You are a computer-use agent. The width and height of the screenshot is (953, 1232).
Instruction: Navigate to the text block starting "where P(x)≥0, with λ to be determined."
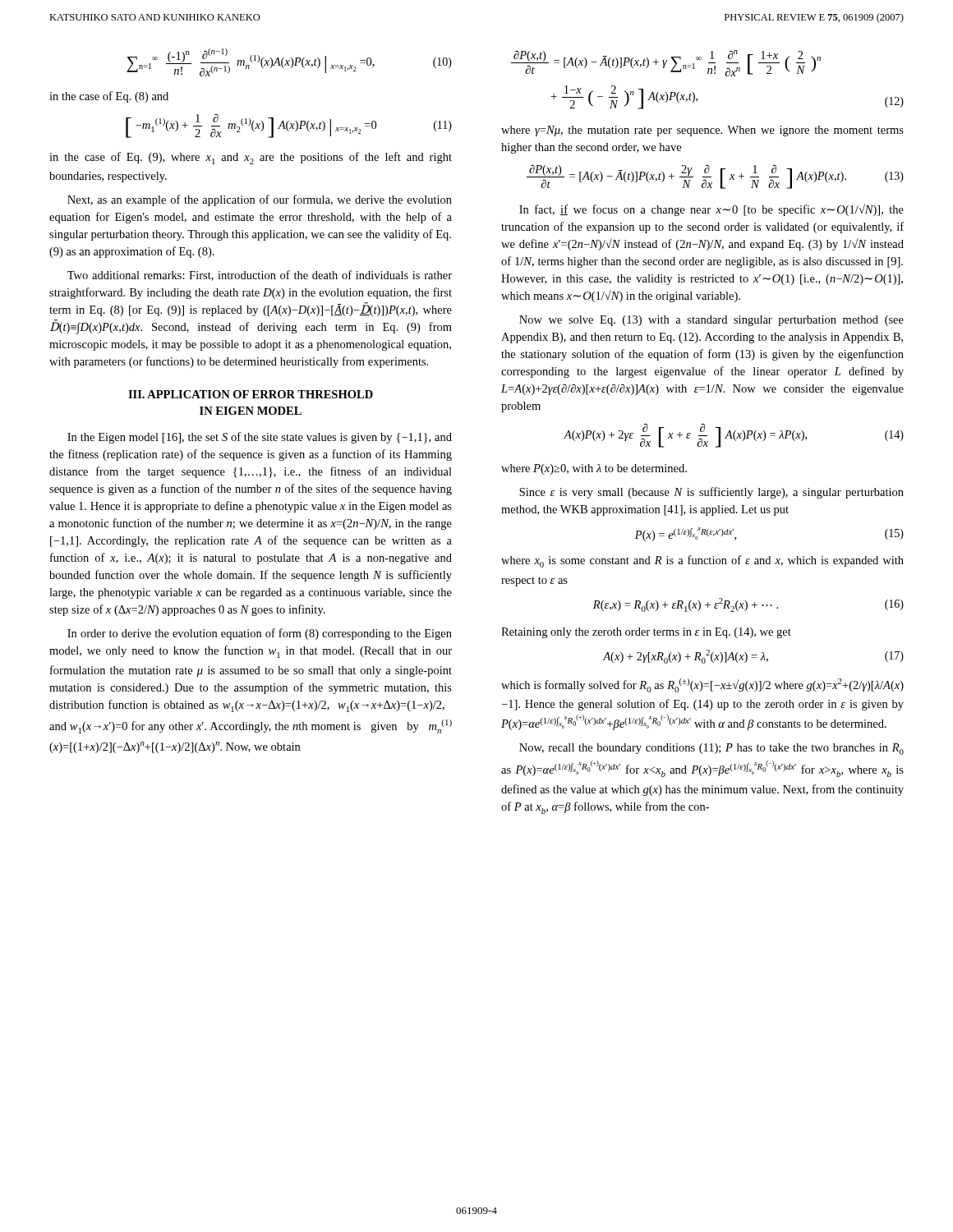594,468
